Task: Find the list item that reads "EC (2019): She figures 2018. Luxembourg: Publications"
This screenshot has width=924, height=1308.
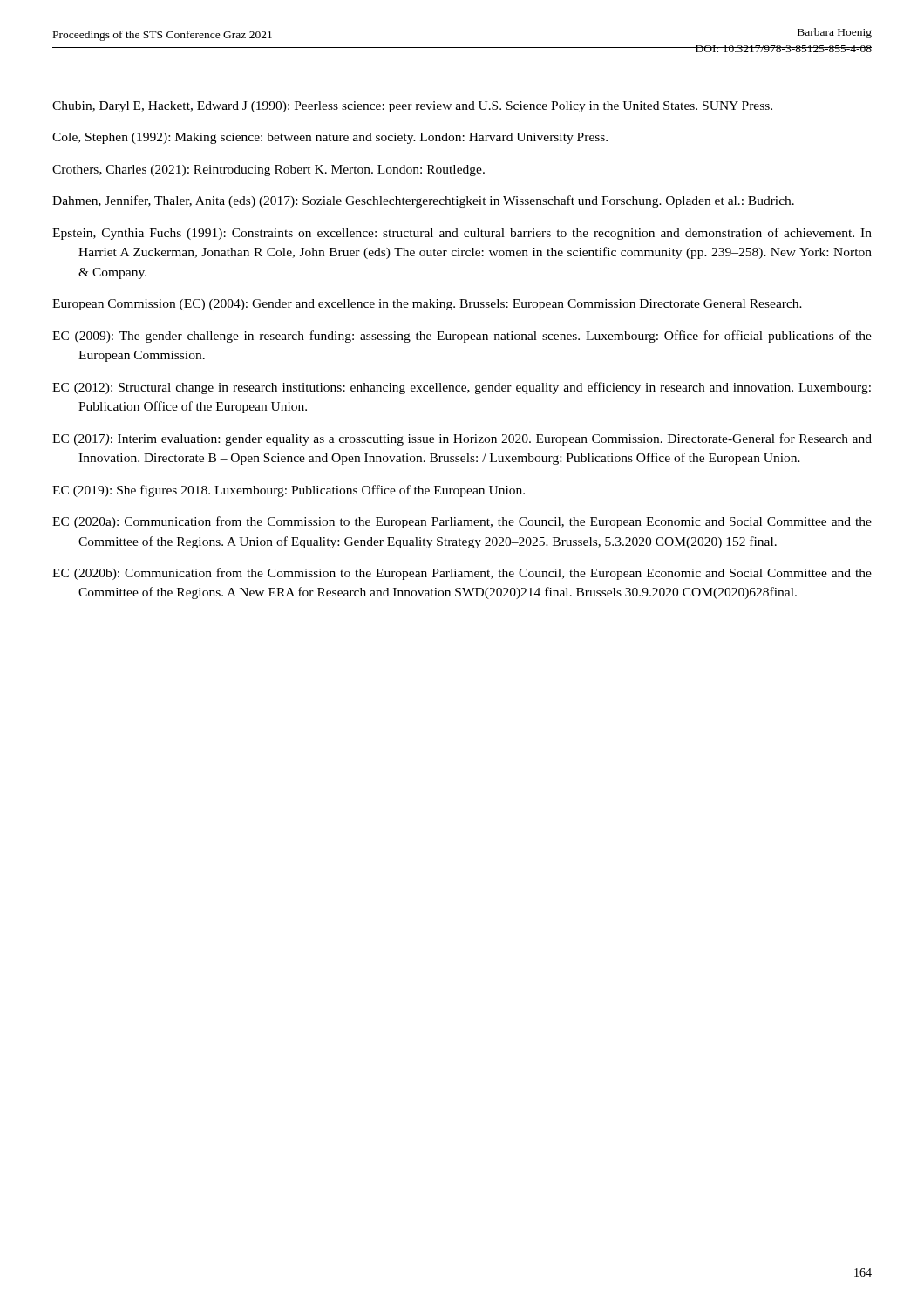Action: tap(462, 490)
